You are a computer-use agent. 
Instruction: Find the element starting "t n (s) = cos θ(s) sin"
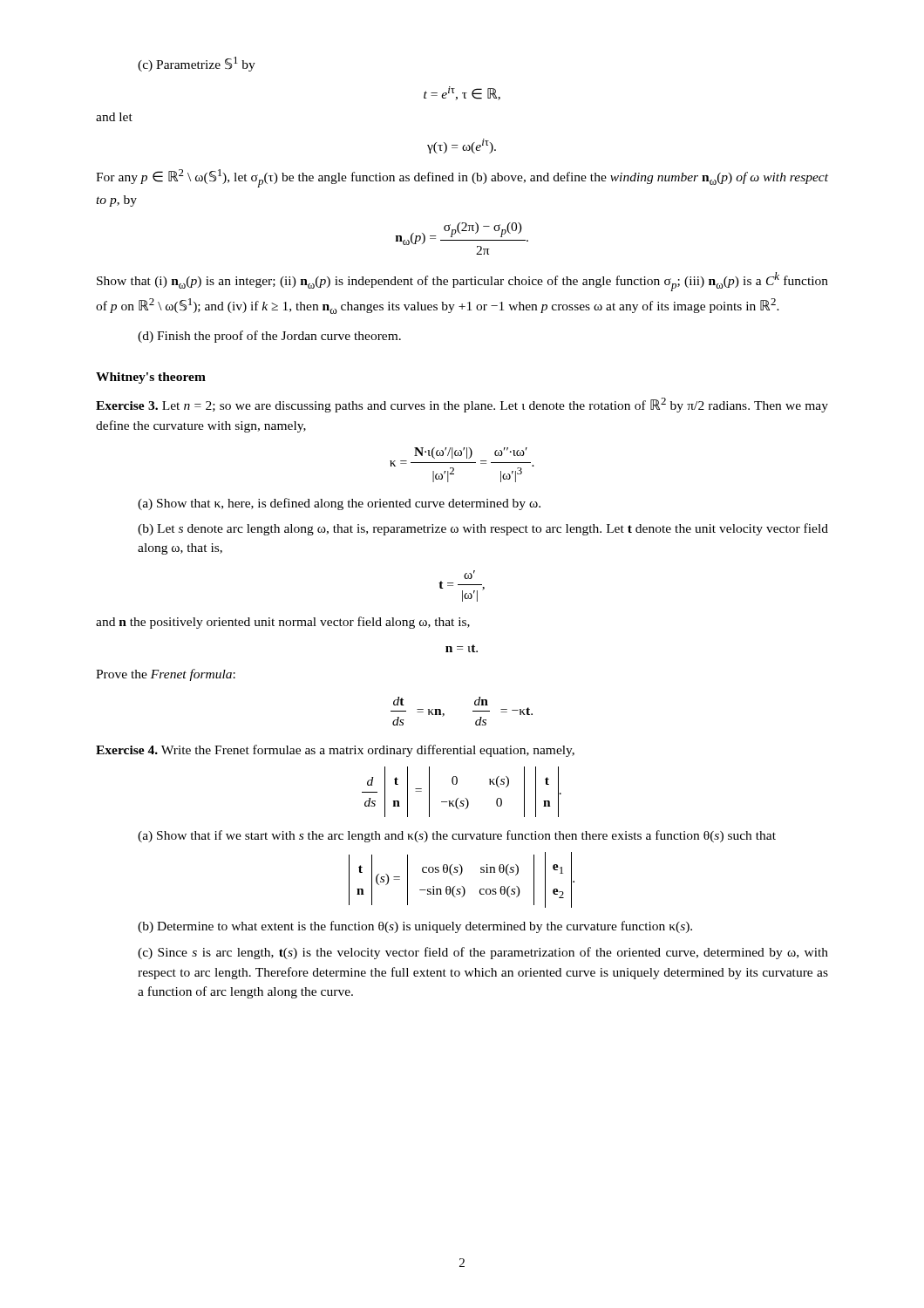[x=462, y=880]
